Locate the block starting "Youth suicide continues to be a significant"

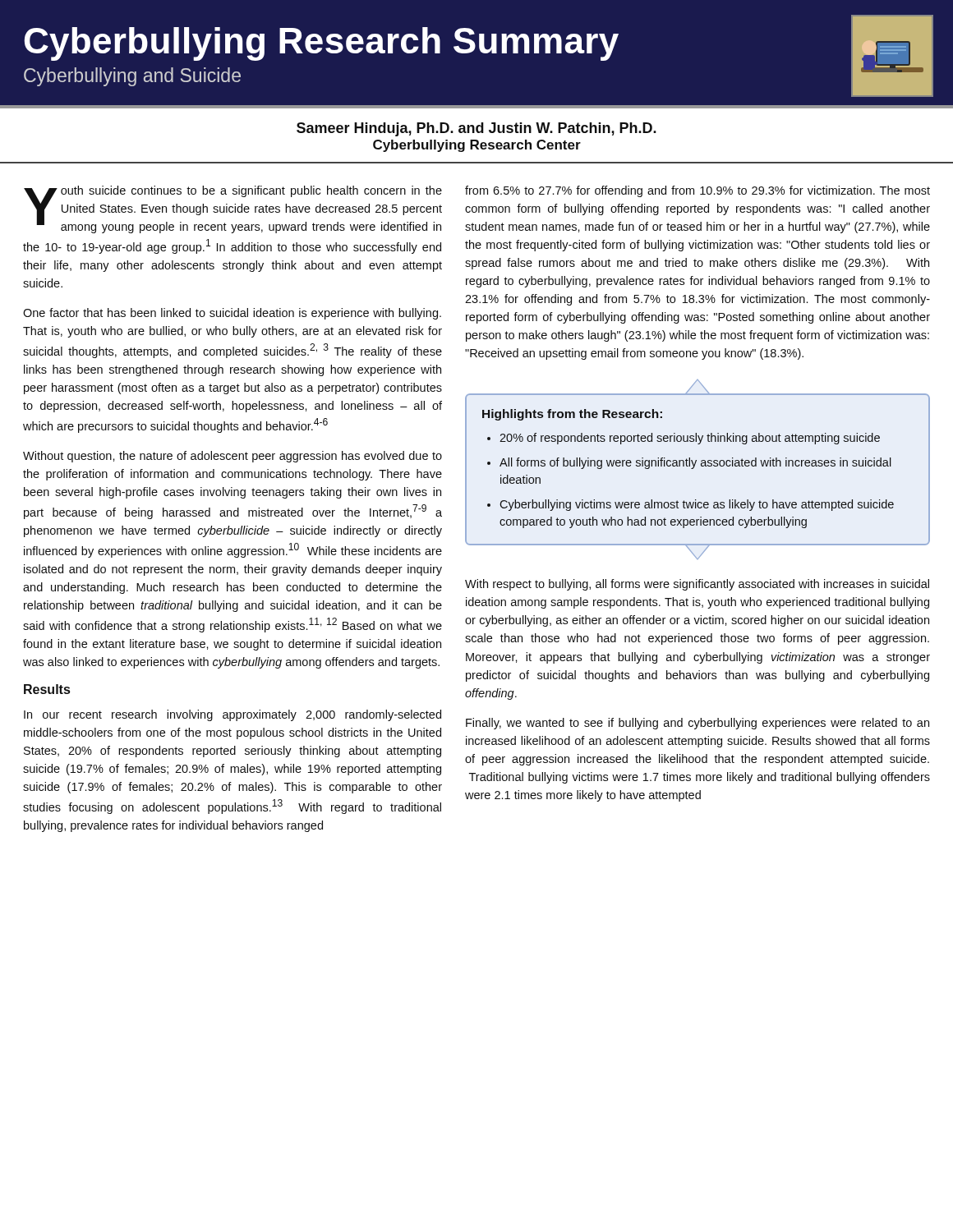click(232, 236)
